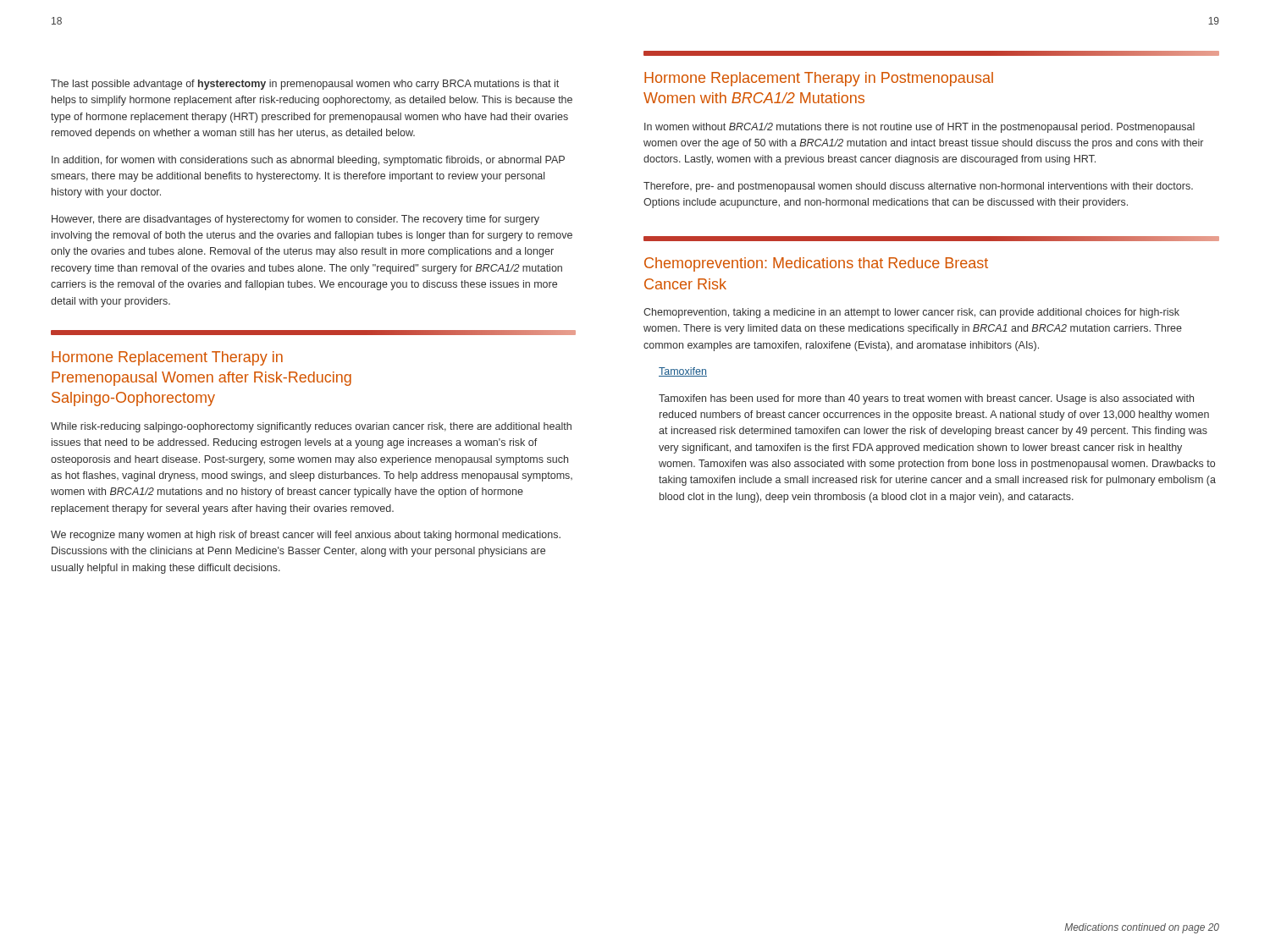This screenshot has width=1270, height=952.
Task: Click on the text block that reads "While risk-reducing salpingo-oophorectomy significantly reduces ovarian"
Action: (x=313, y=468)
